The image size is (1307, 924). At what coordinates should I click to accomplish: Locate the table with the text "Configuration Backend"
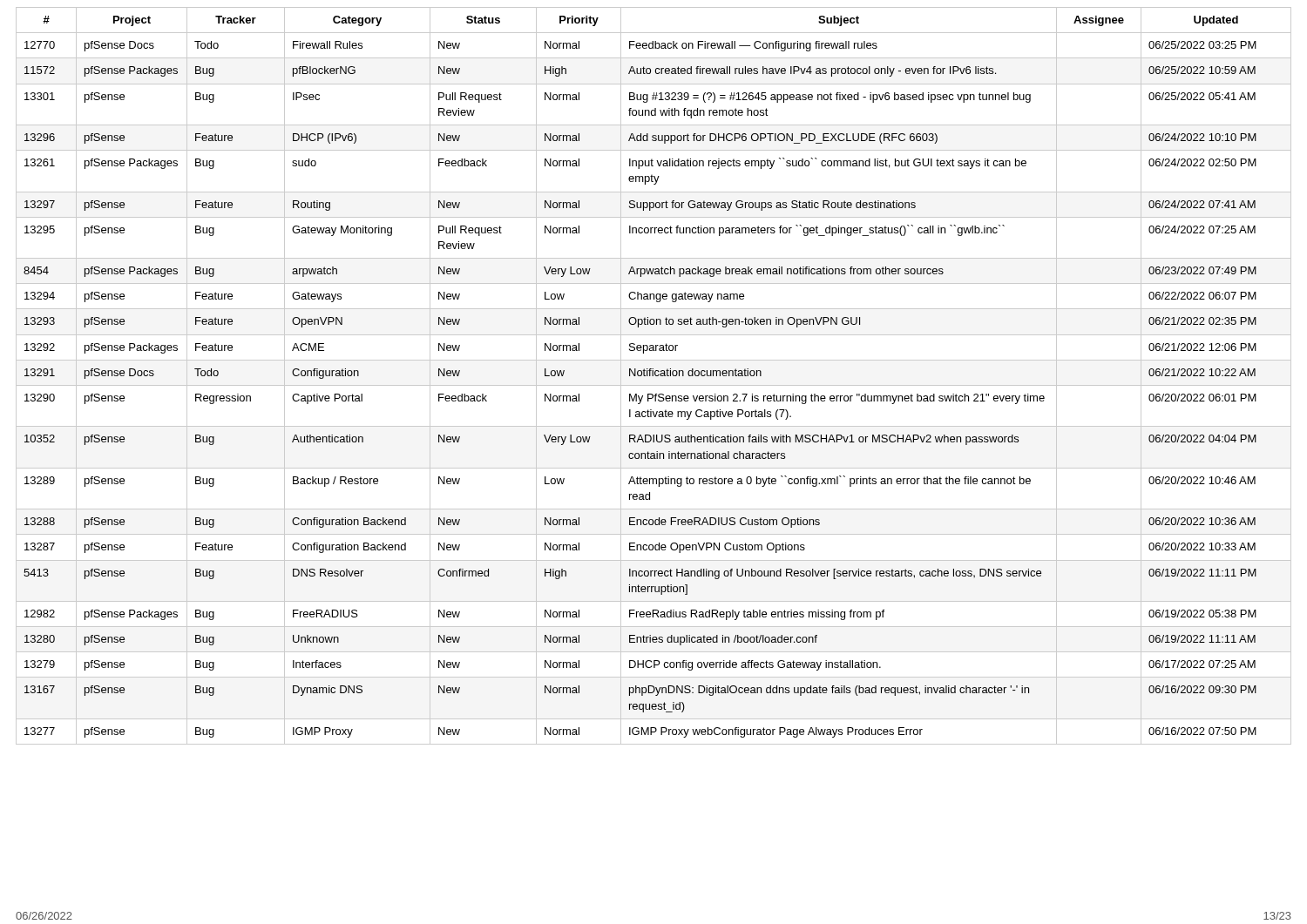pyautogui.click(x=654, y=376)
